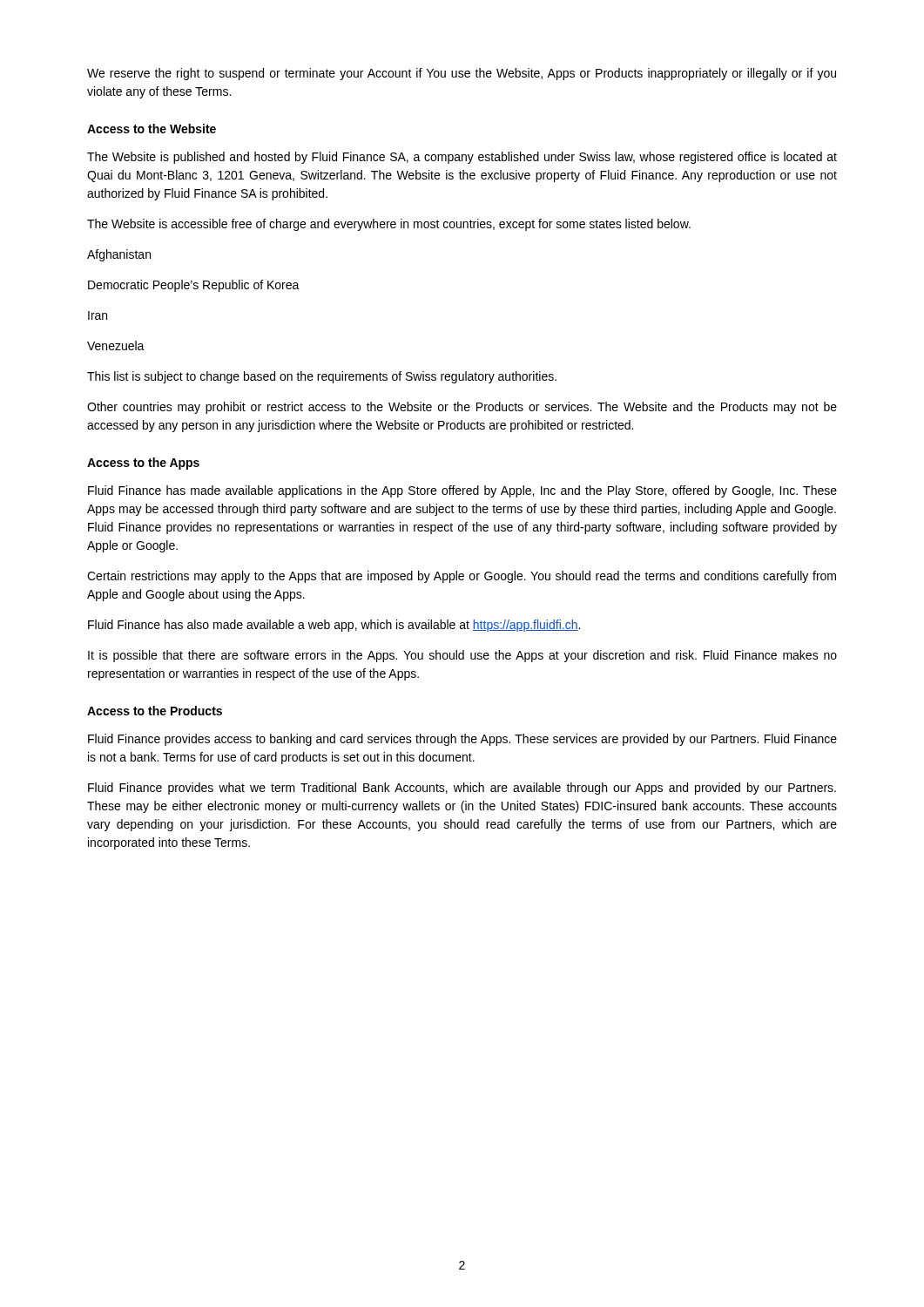Click on the text block with the text "The Website is published and"
Image resolution: width=924 pixels, height=1307 pixels.
[462, 176]
